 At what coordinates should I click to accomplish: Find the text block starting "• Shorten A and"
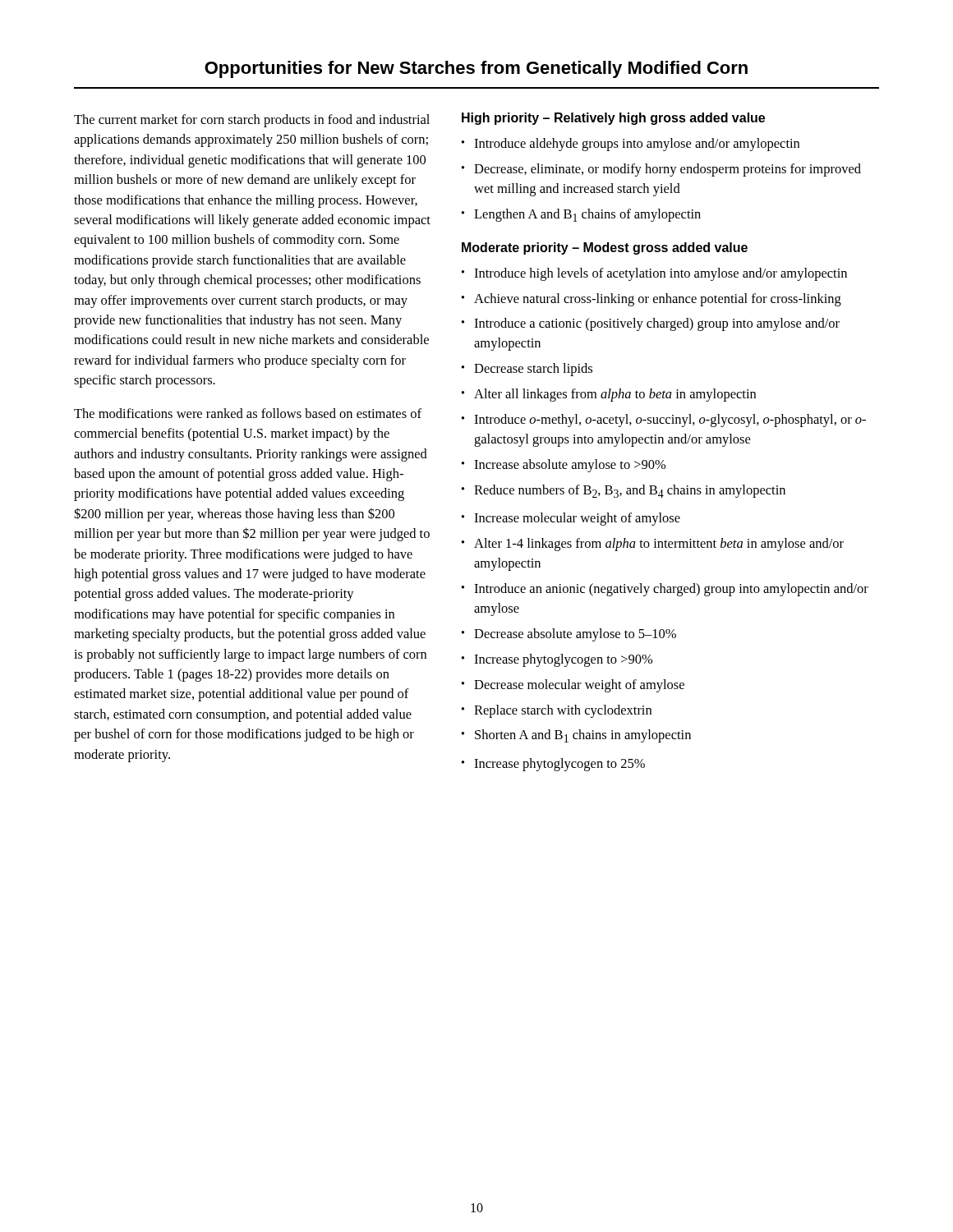tap(670, 737)
